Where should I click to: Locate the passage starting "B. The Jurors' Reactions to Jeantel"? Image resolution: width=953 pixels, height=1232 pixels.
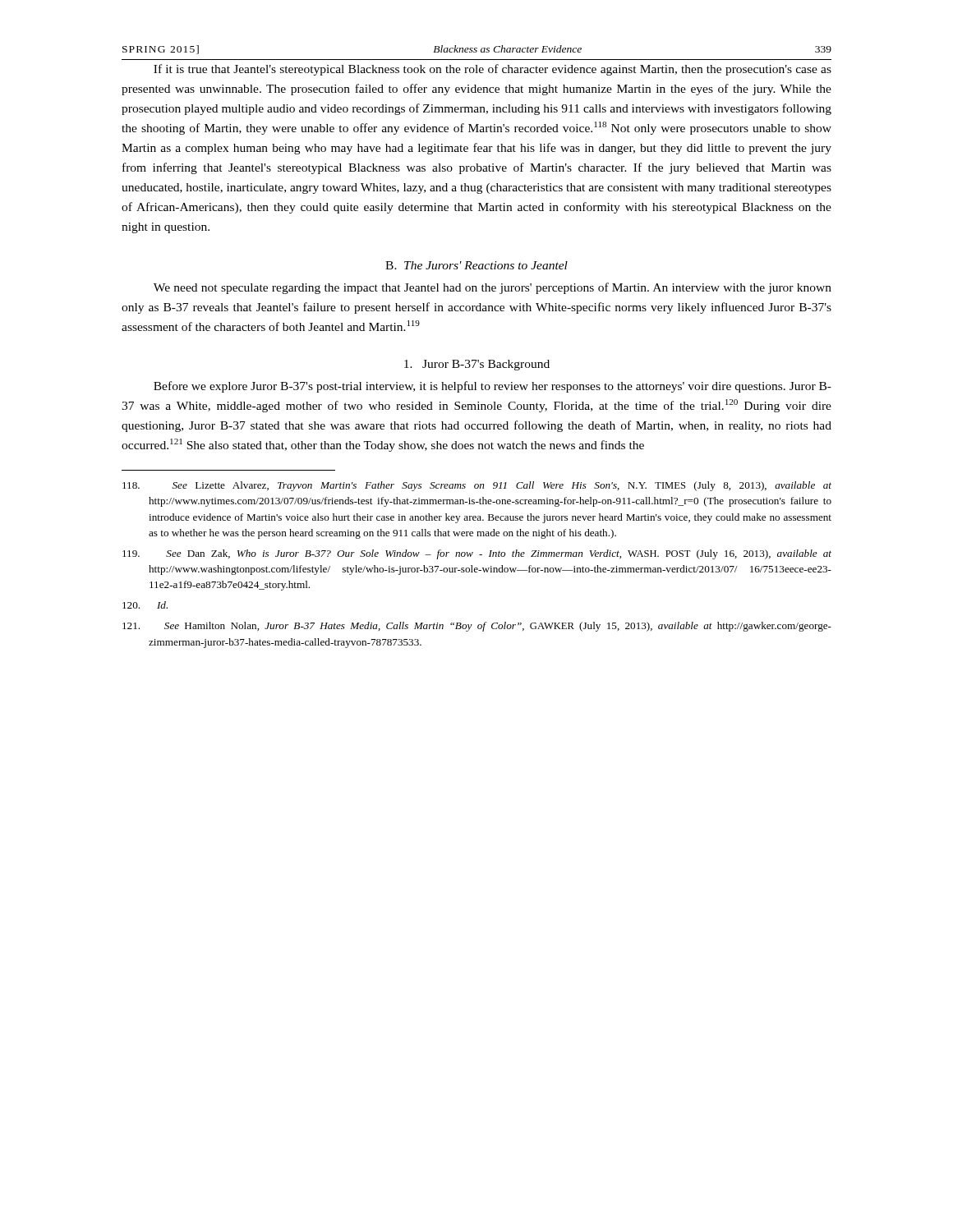click(x=476, y=265)
